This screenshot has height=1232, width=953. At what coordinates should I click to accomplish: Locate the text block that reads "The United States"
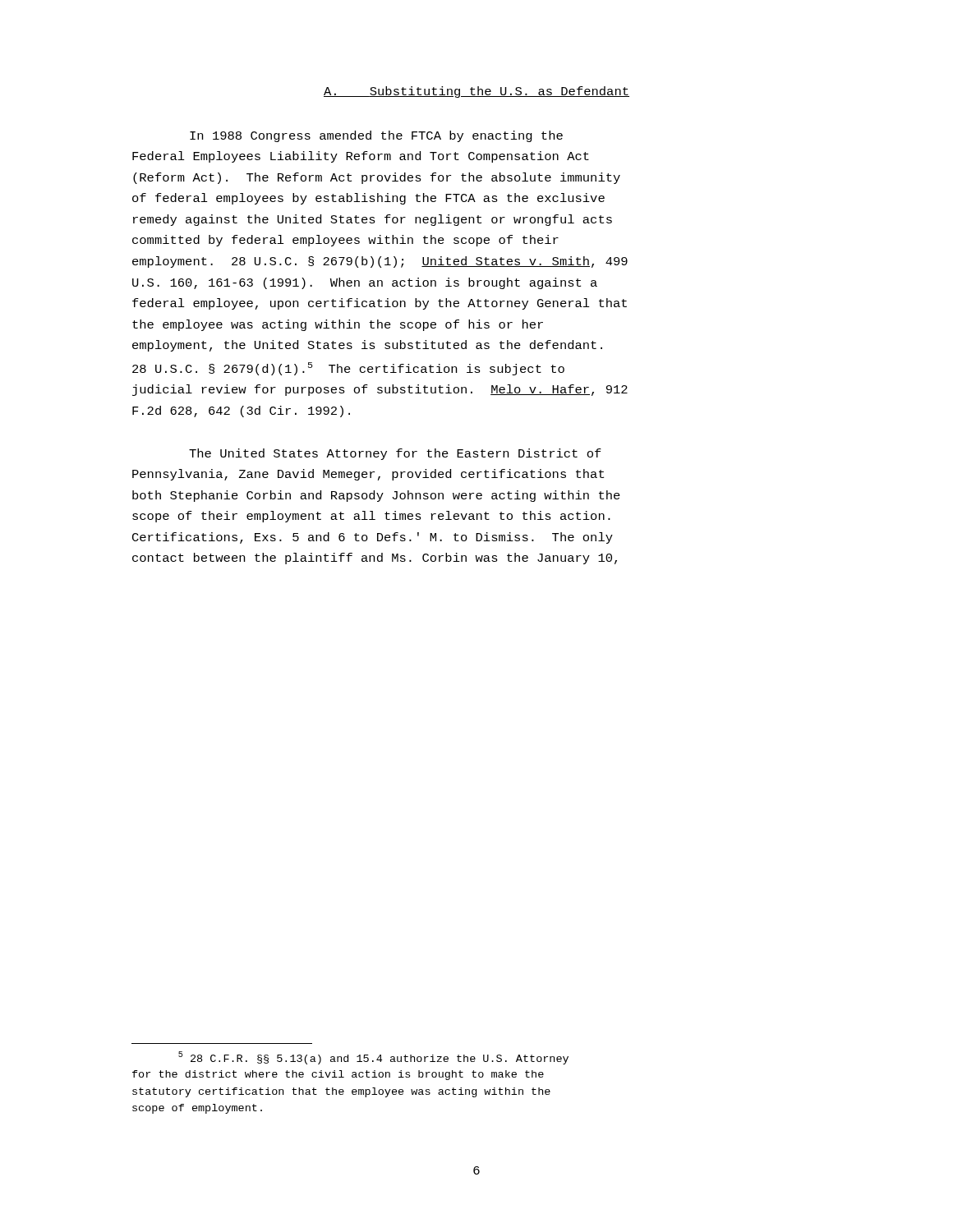pyautogui.click(x=376, y=506)
